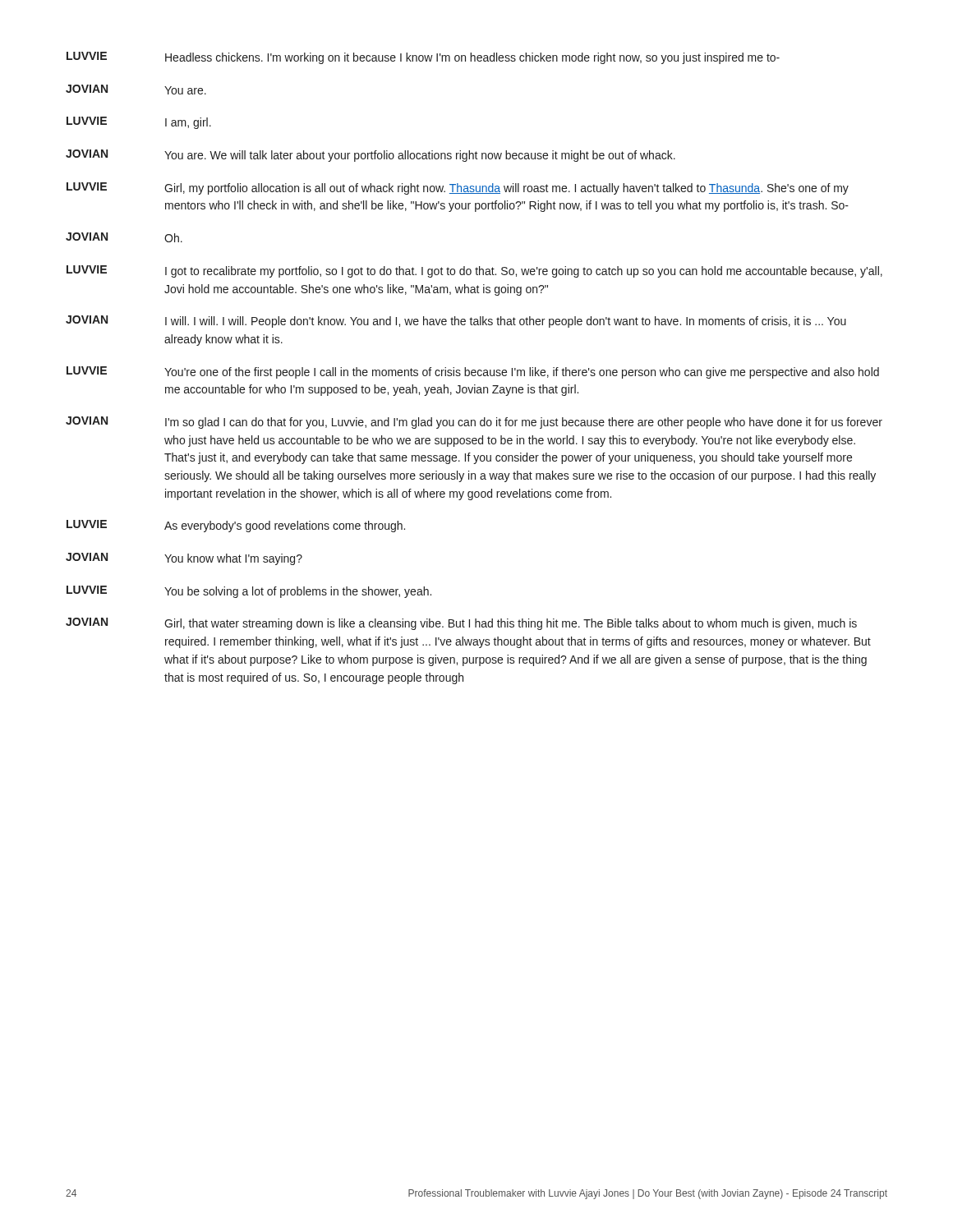Point to the block beginning "LUVVIE I got to recalibrate my"
The width and height of the screenshot is (953, 1232).
tap(476, 280)
